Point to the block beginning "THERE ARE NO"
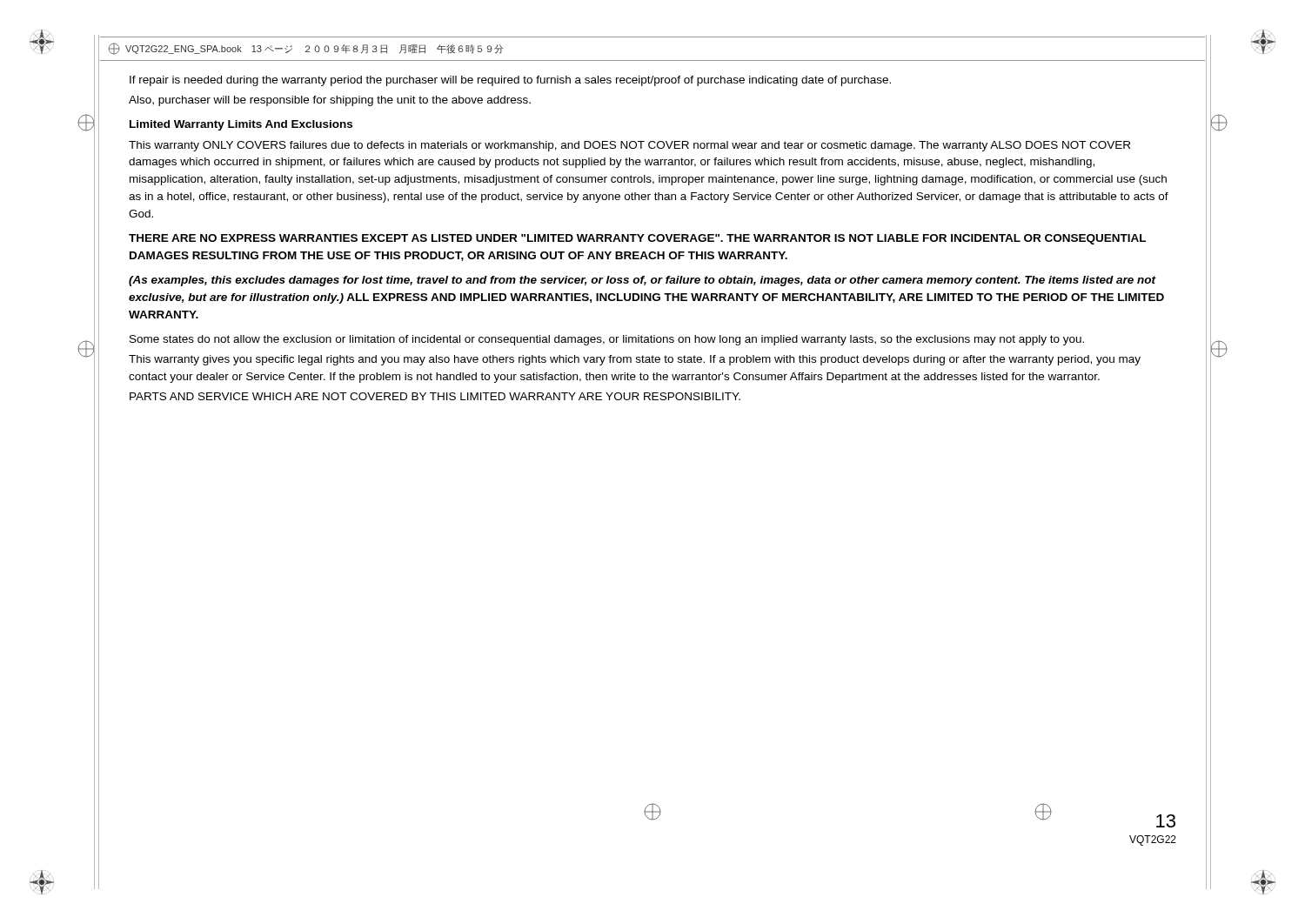 637,247
